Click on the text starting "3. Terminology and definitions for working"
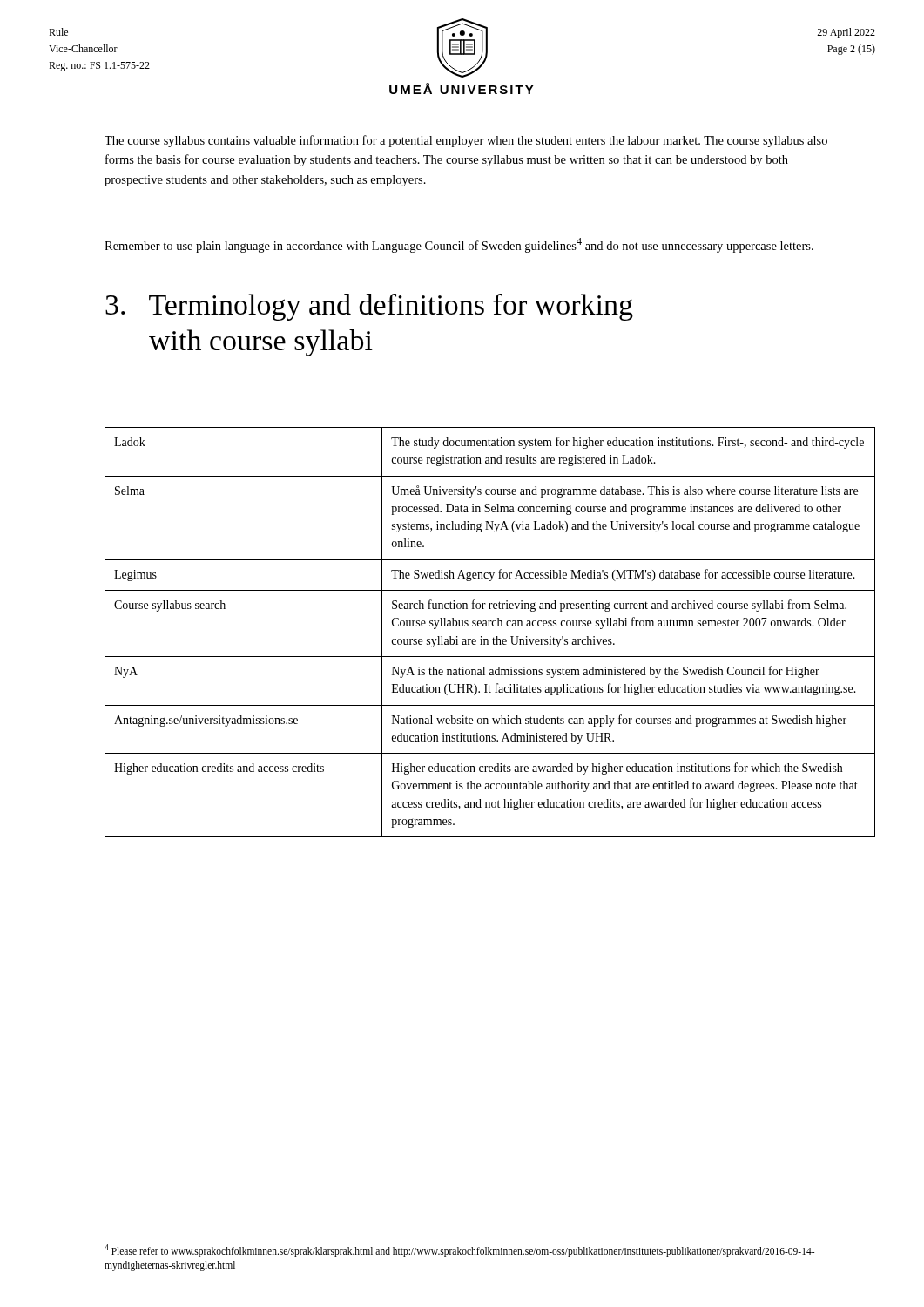 point(479,323)
